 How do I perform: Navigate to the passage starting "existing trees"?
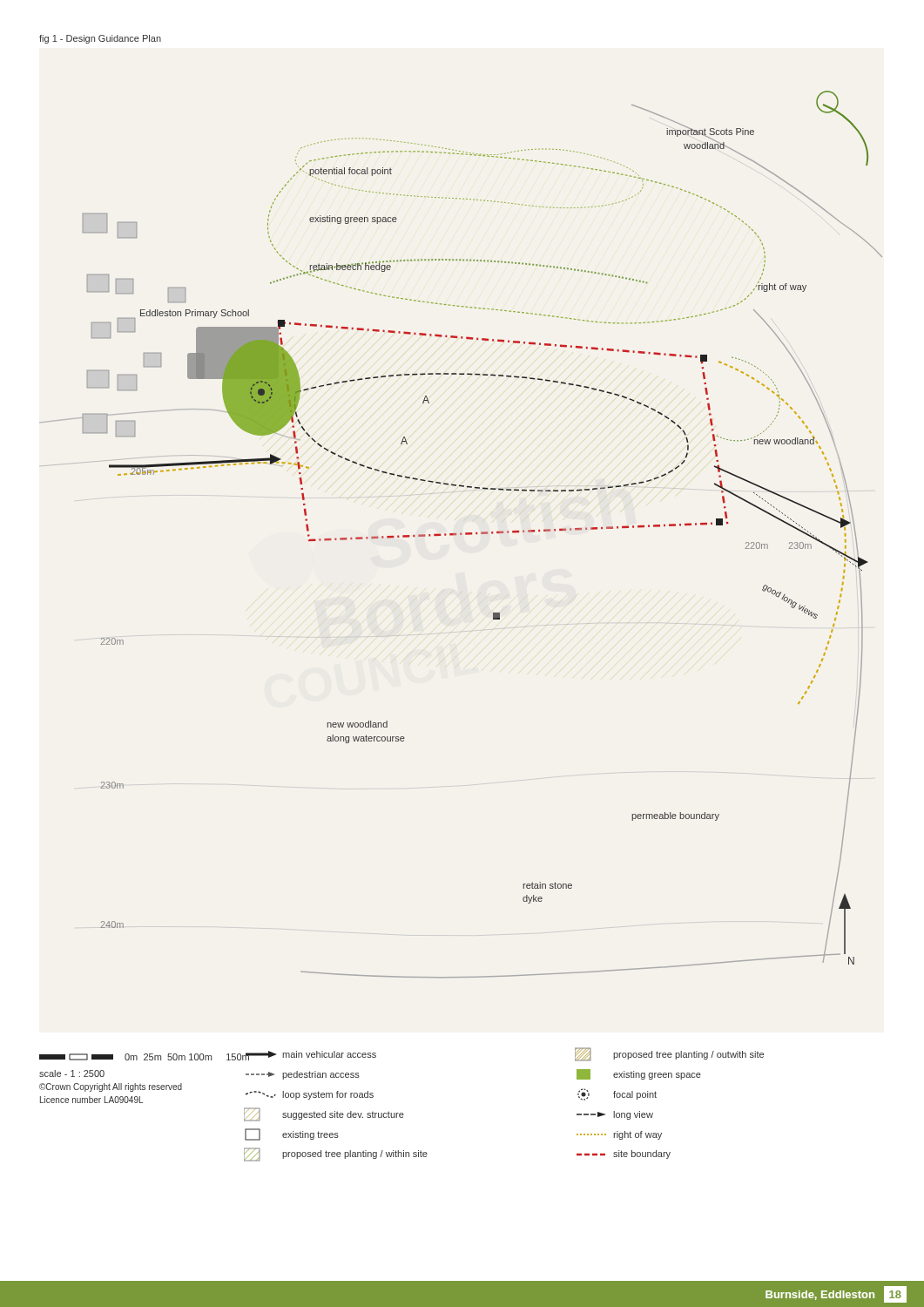291,1134
